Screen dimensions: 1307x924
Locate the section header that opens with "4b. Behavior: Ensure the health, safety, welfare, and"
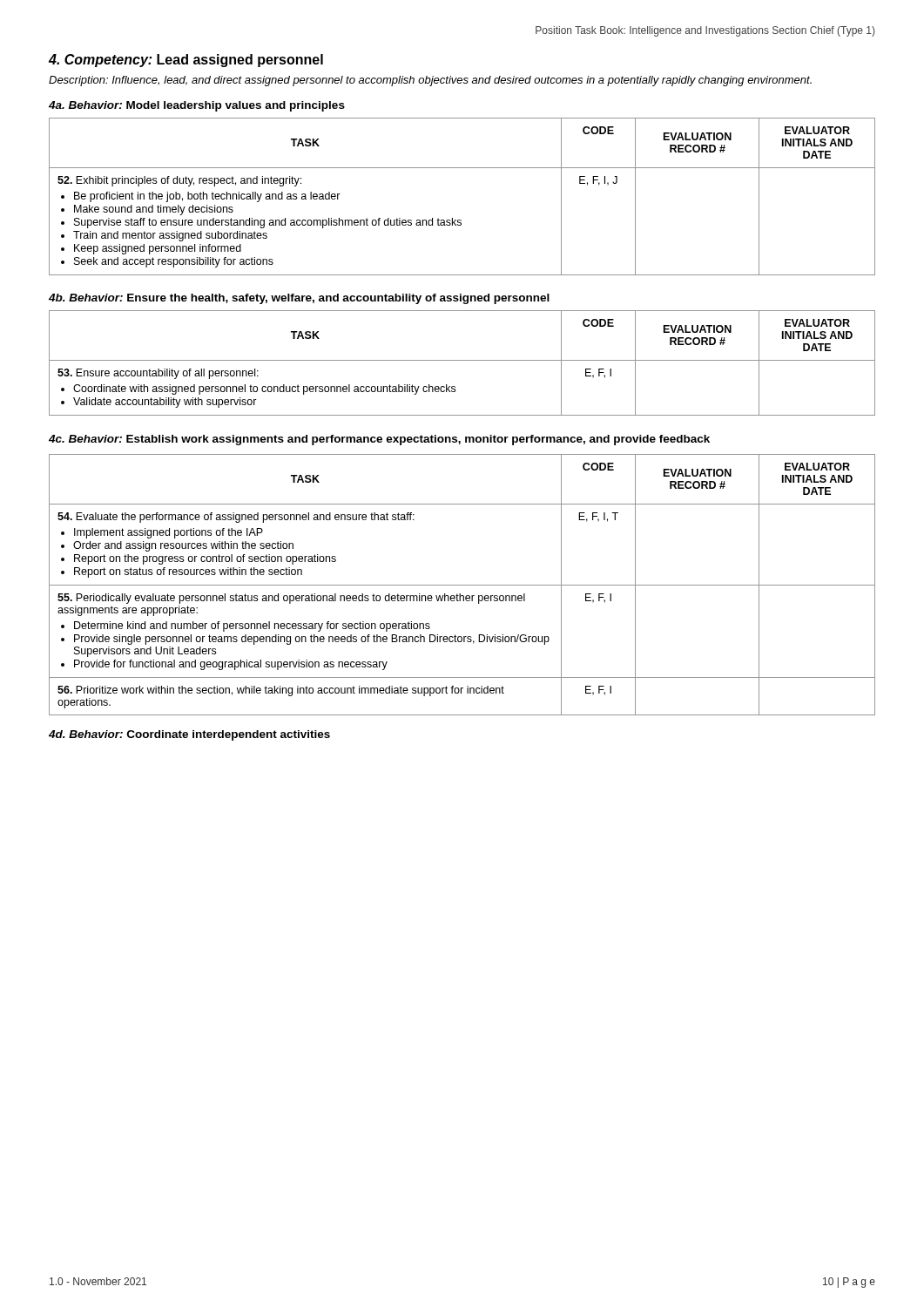299,298
